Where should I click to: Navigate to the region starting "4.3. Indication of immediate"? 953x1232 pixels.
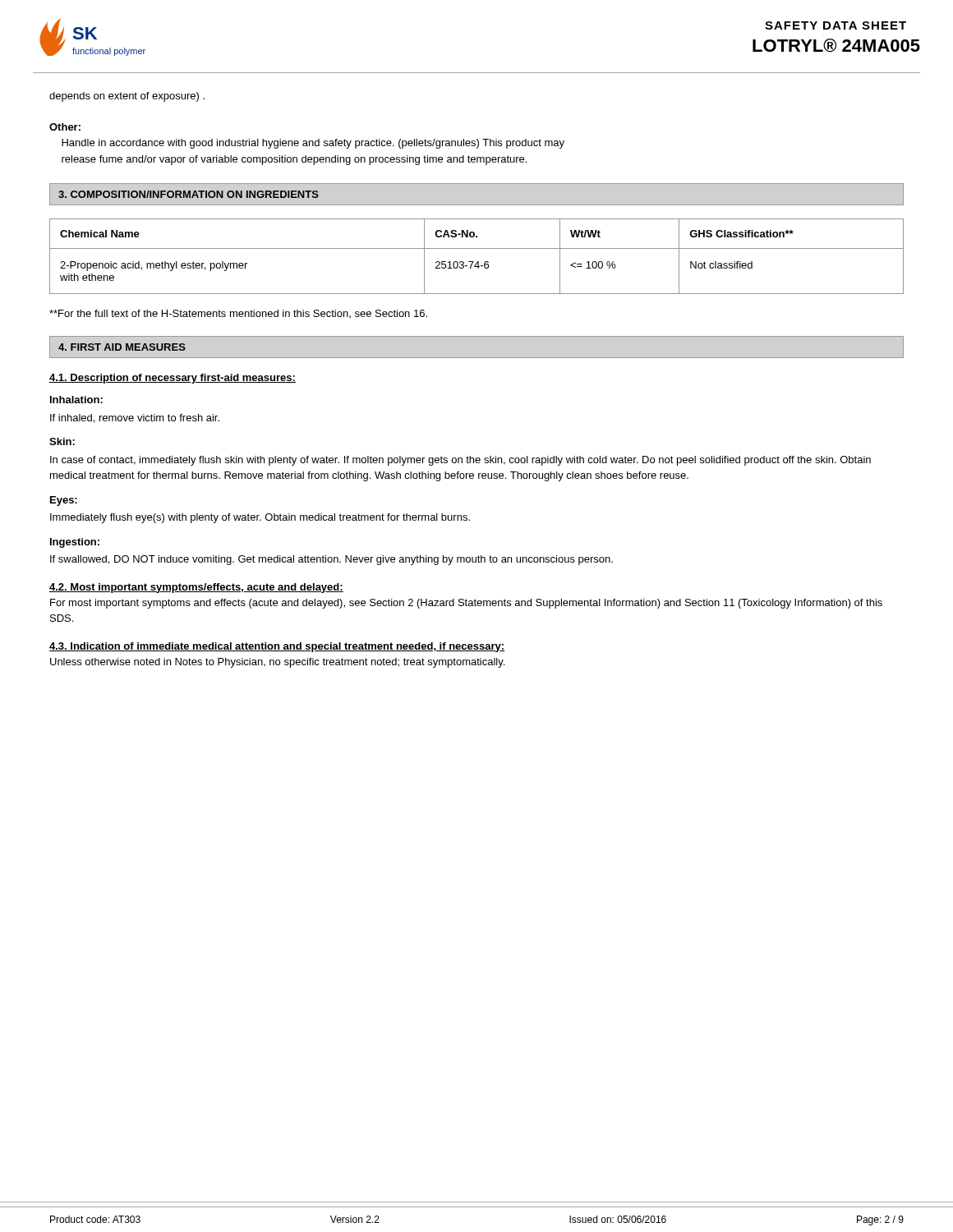pyautogui.click(x=277, y=646)
